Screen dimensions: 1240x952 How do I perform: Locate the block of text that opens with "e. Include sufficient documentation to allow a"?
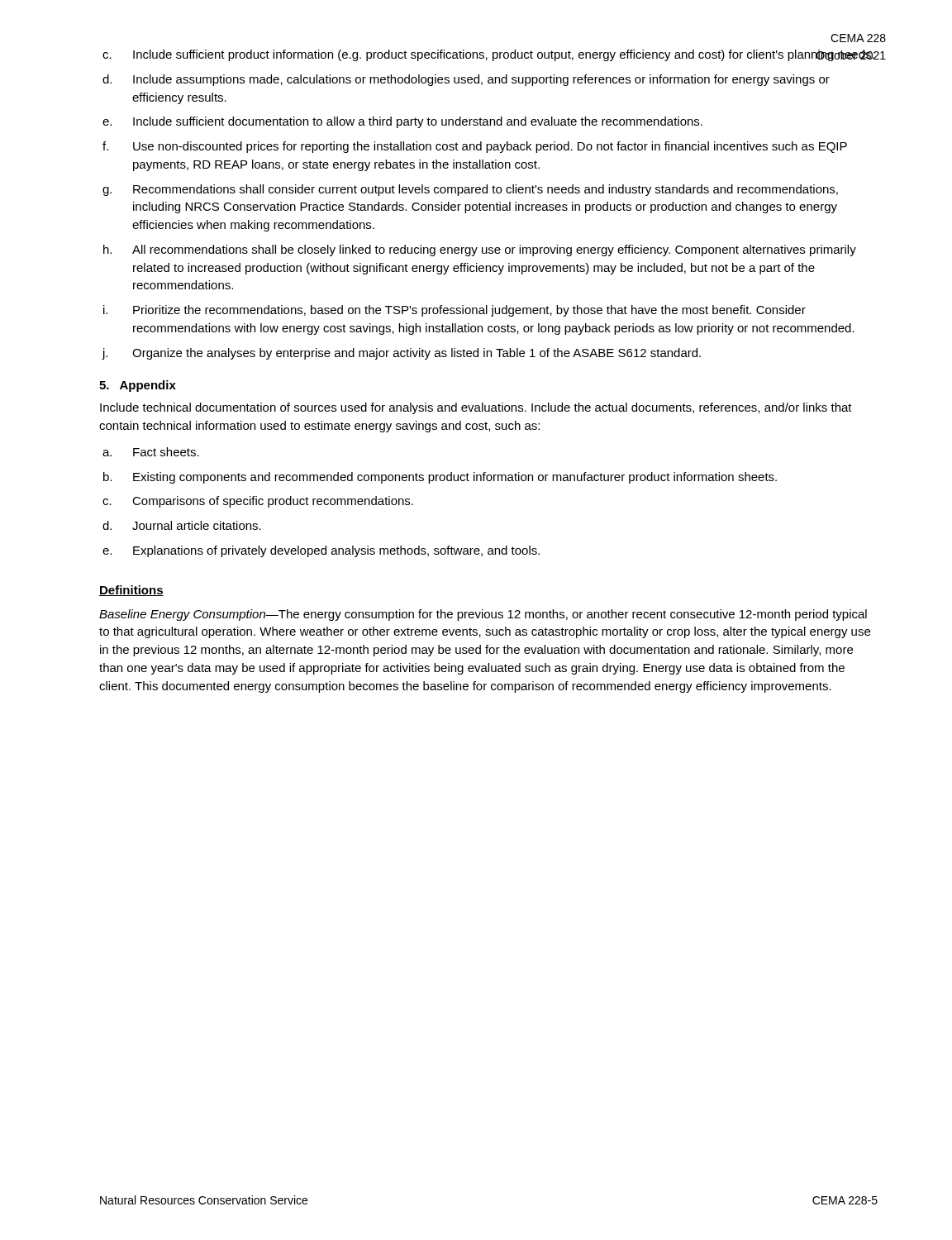tap(488, 122)
